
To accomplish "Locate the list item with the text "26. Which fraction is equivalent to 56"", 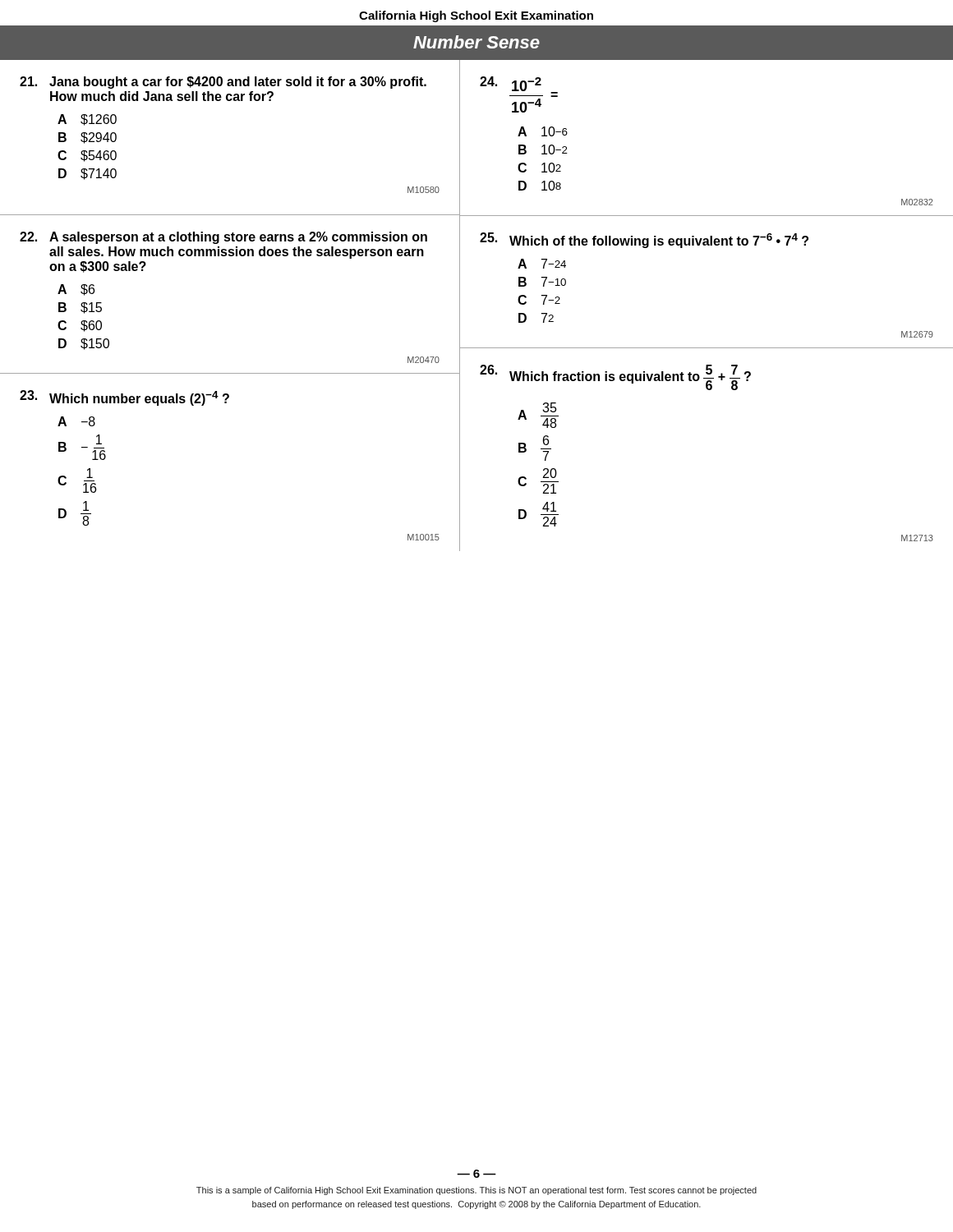I will pos(615,377).
